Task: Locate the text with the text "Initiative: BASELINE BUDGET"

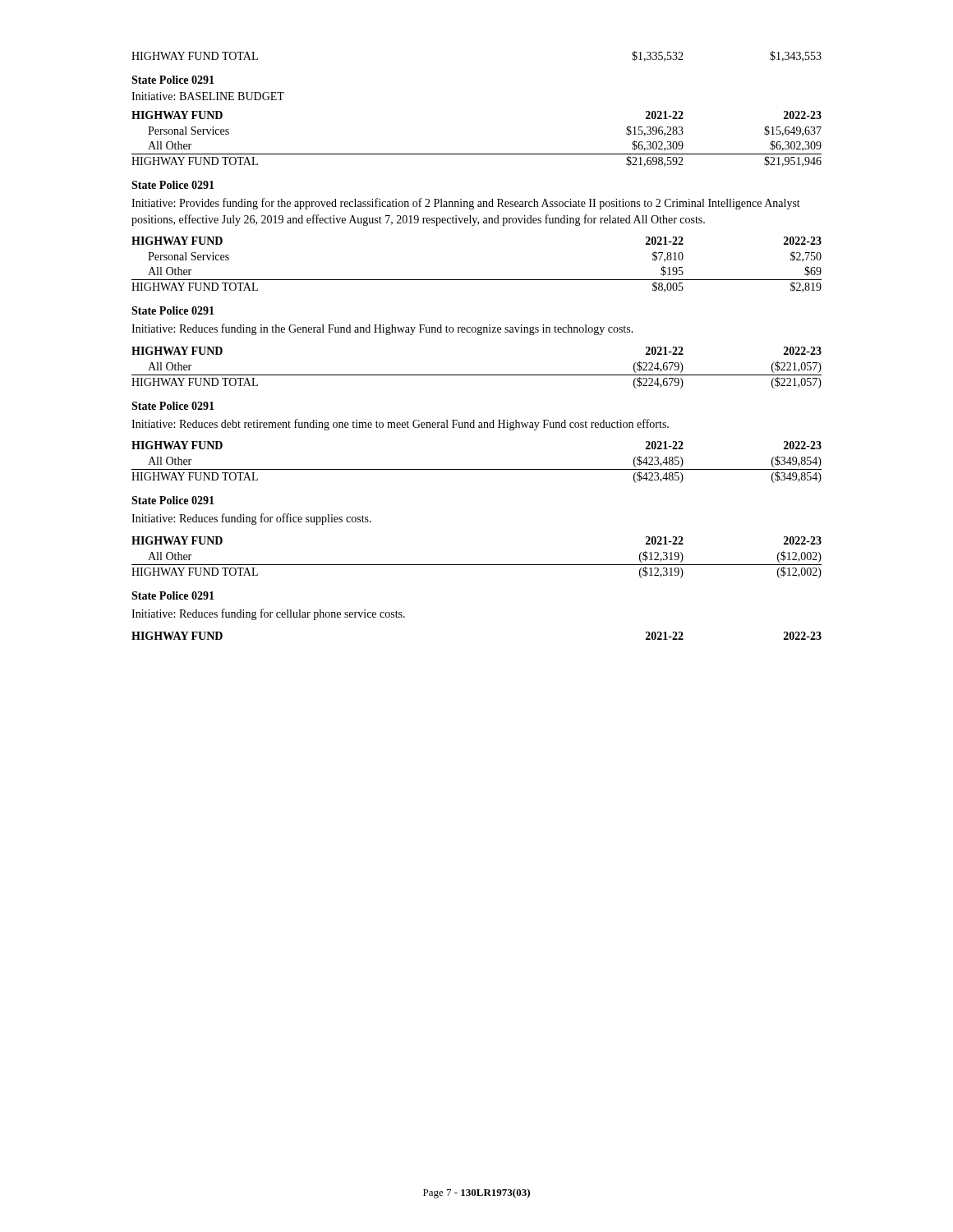Action: [x=208, y=96]
